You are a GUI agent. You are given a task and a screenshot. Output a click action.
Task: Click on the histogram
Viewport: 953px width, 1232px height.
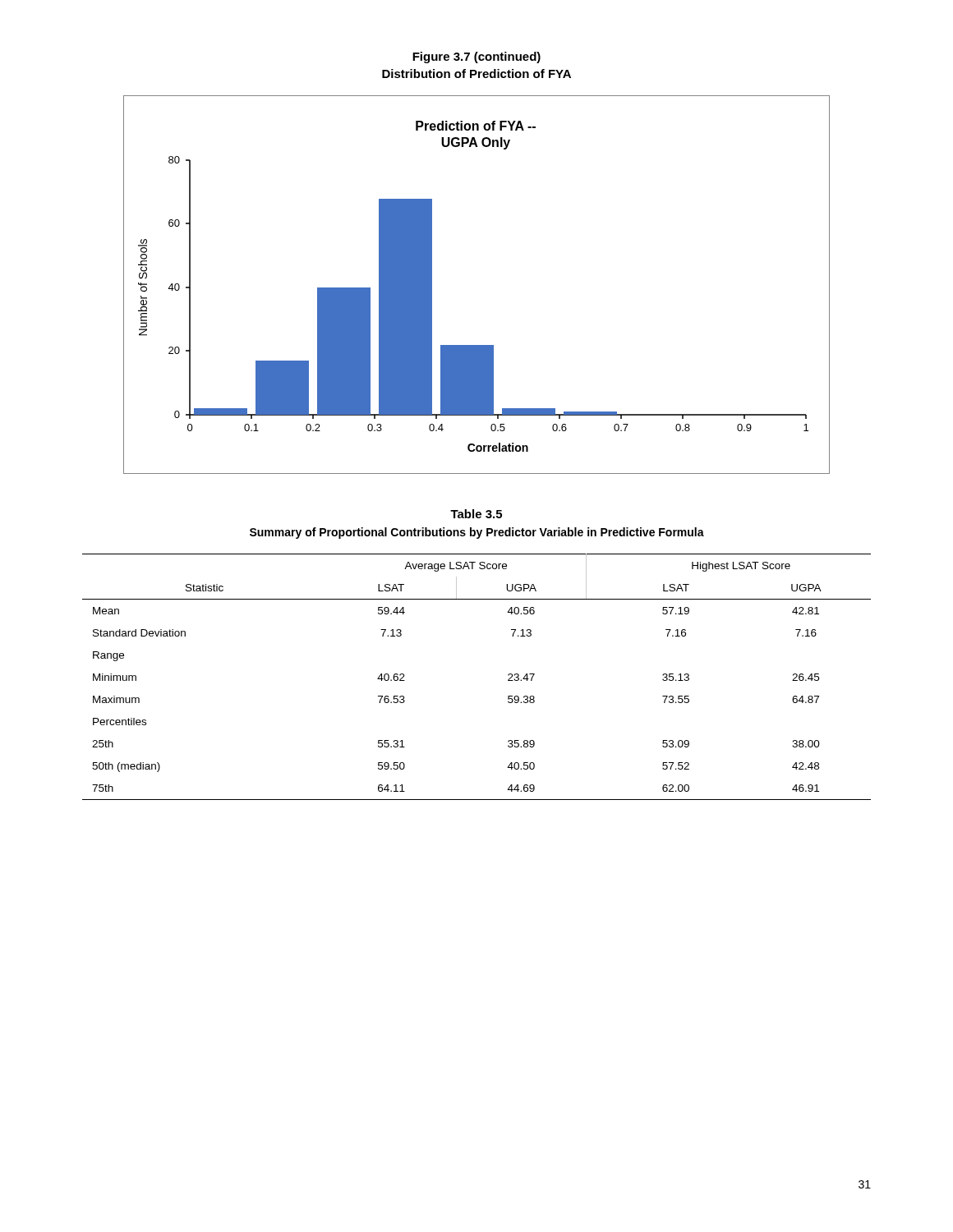[476, 285]
